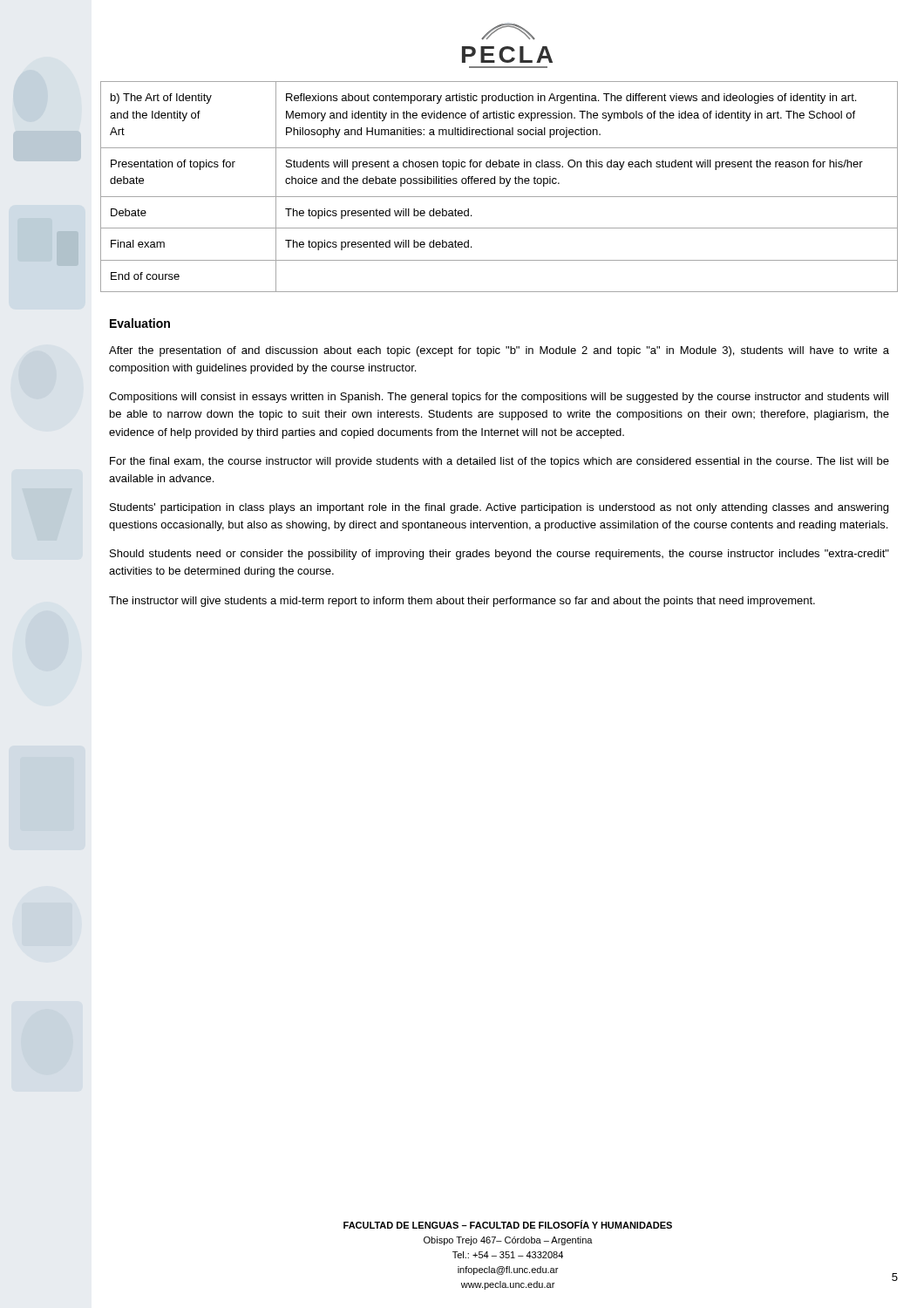Click on the block starting "Should students need or"
Screen dimensions: 1308x924
click(x=499, y=562)
